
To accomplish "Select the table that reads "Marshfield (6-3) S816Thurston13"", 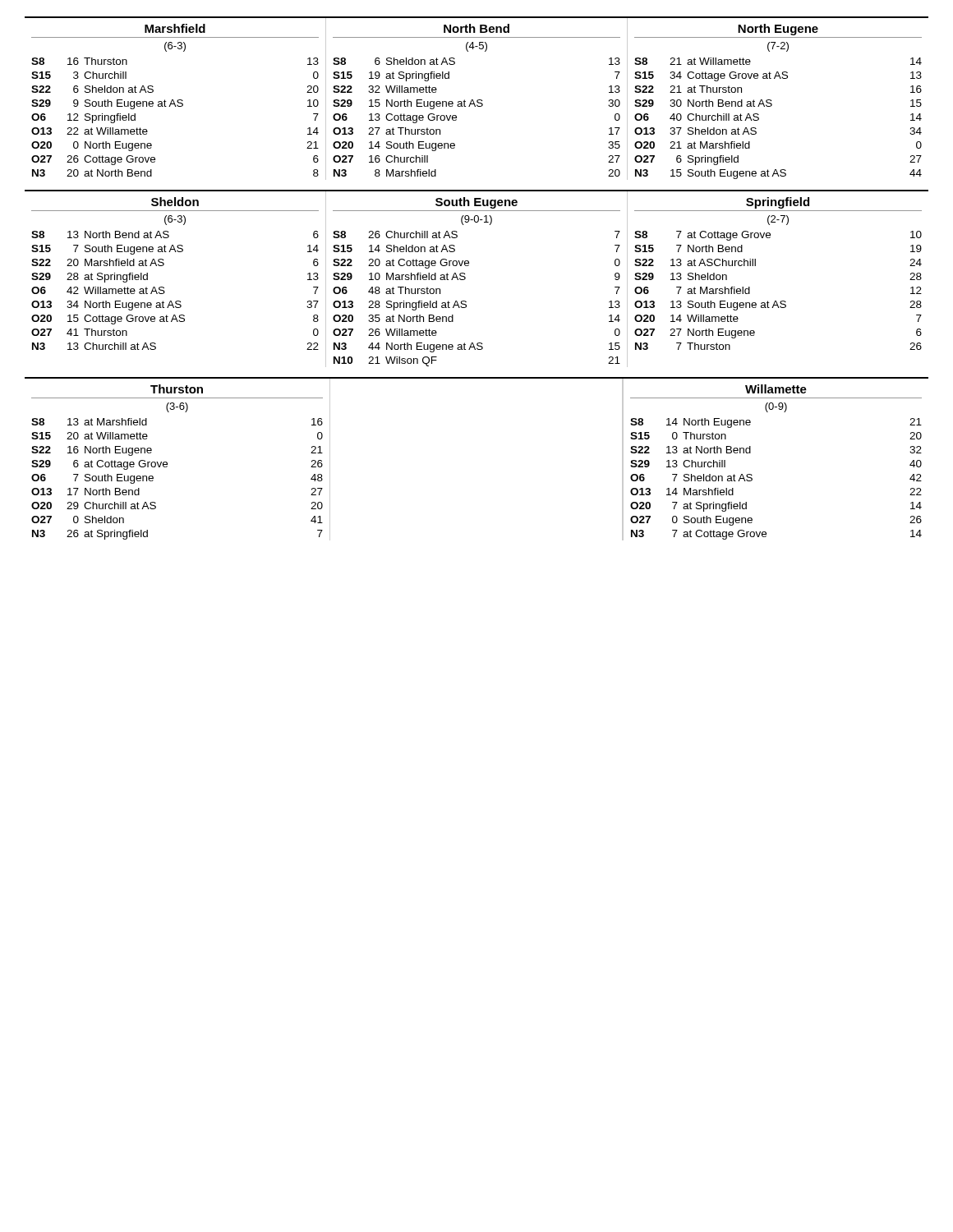I will tap(175, 99).
